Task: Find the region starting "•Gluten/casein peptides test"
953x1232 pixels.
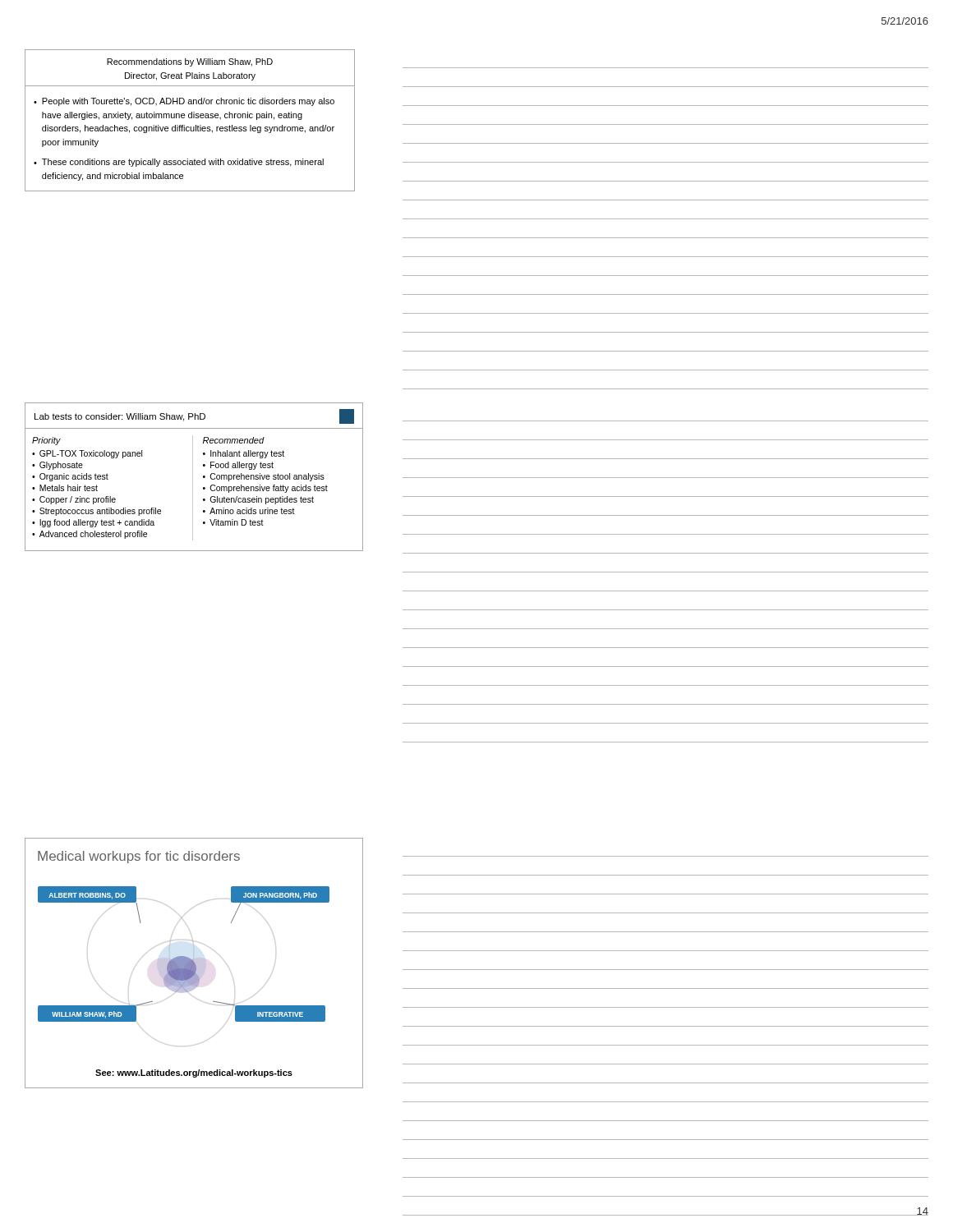Action: [258, 499]
